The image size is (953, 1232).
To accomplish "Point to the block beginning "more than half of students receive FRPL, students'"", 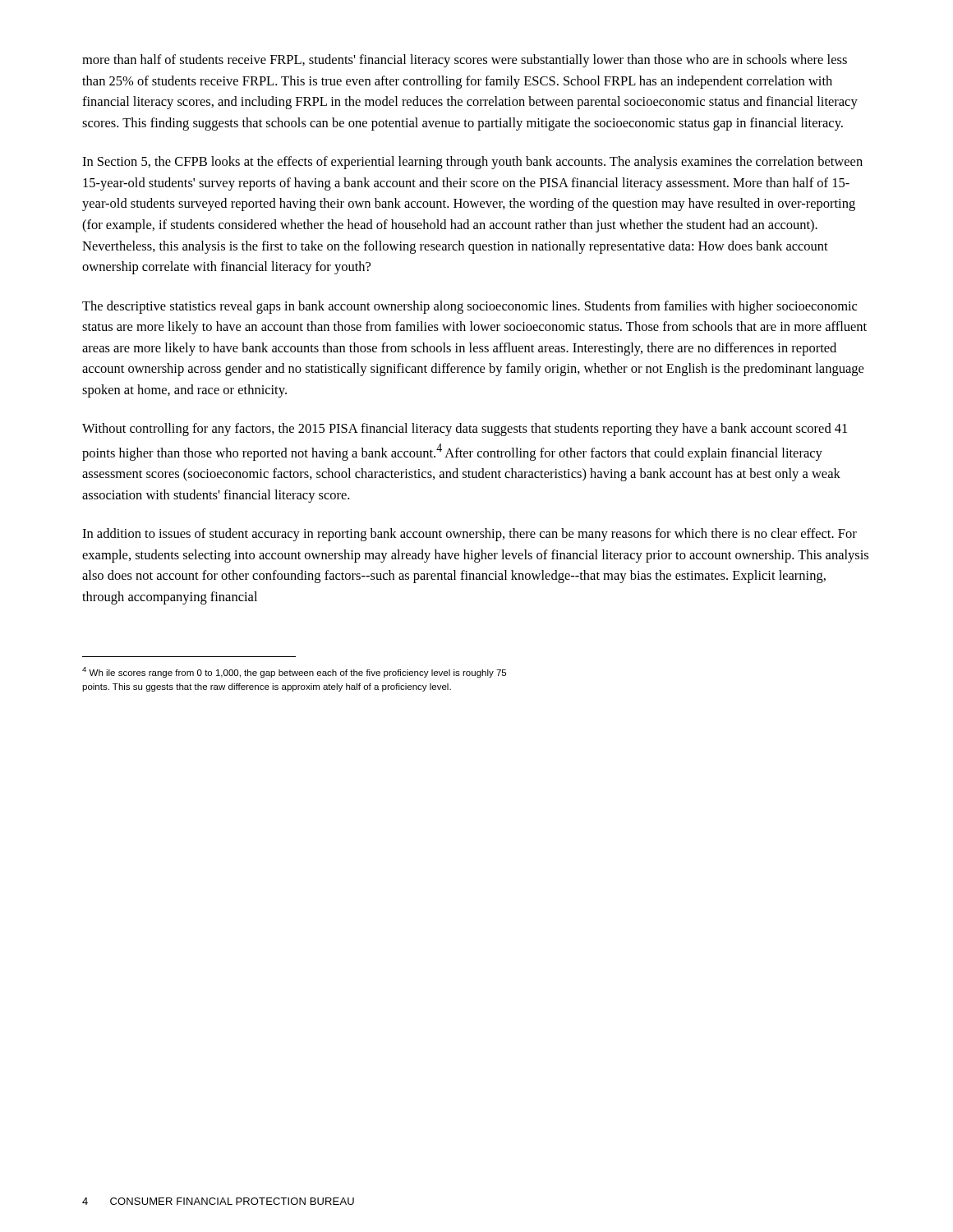I will [x=470, y=91].
